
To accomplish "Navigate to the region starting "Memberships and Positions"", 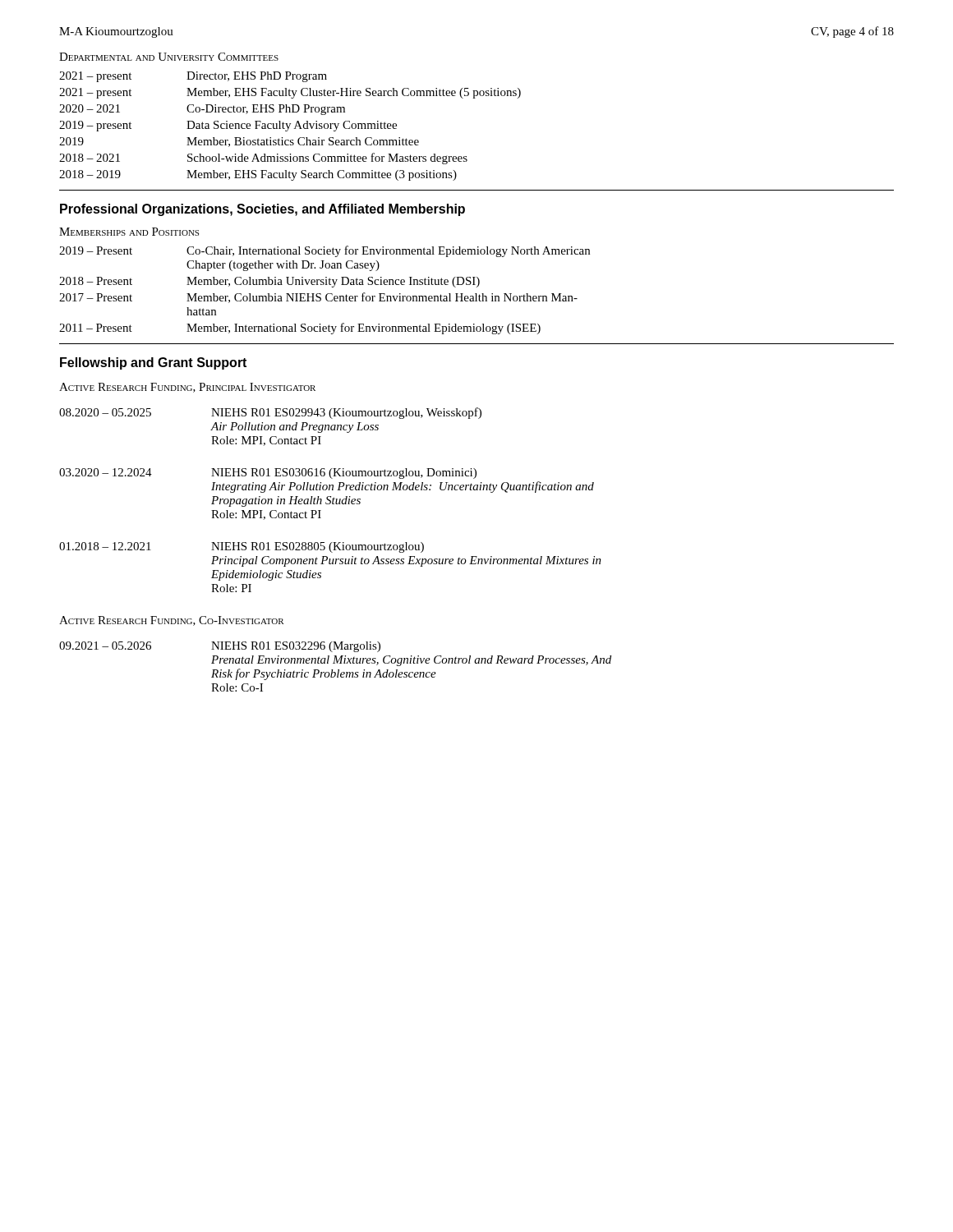I will click(x=129, y=232).
